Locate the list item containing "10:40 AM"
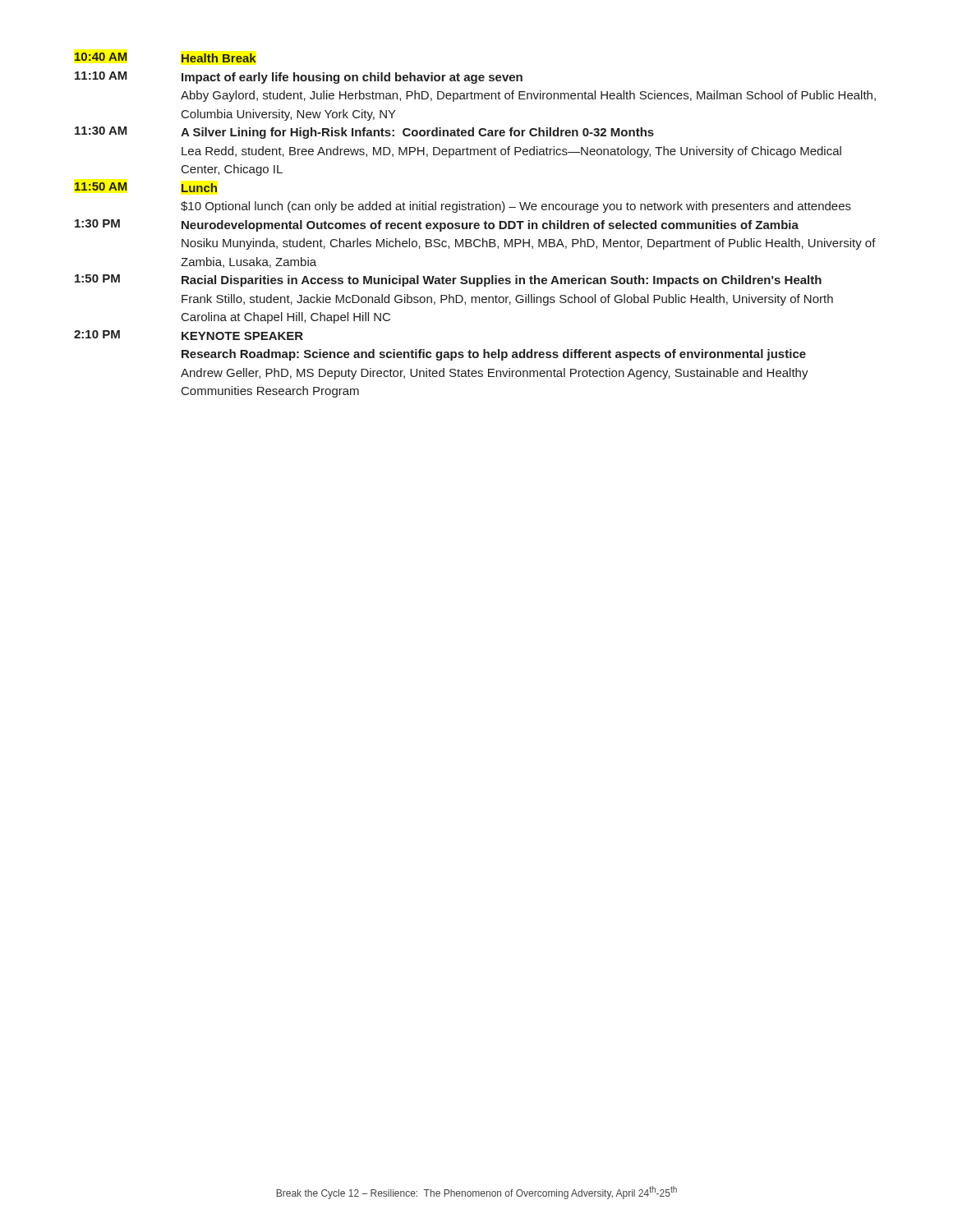 pos(101,56)
